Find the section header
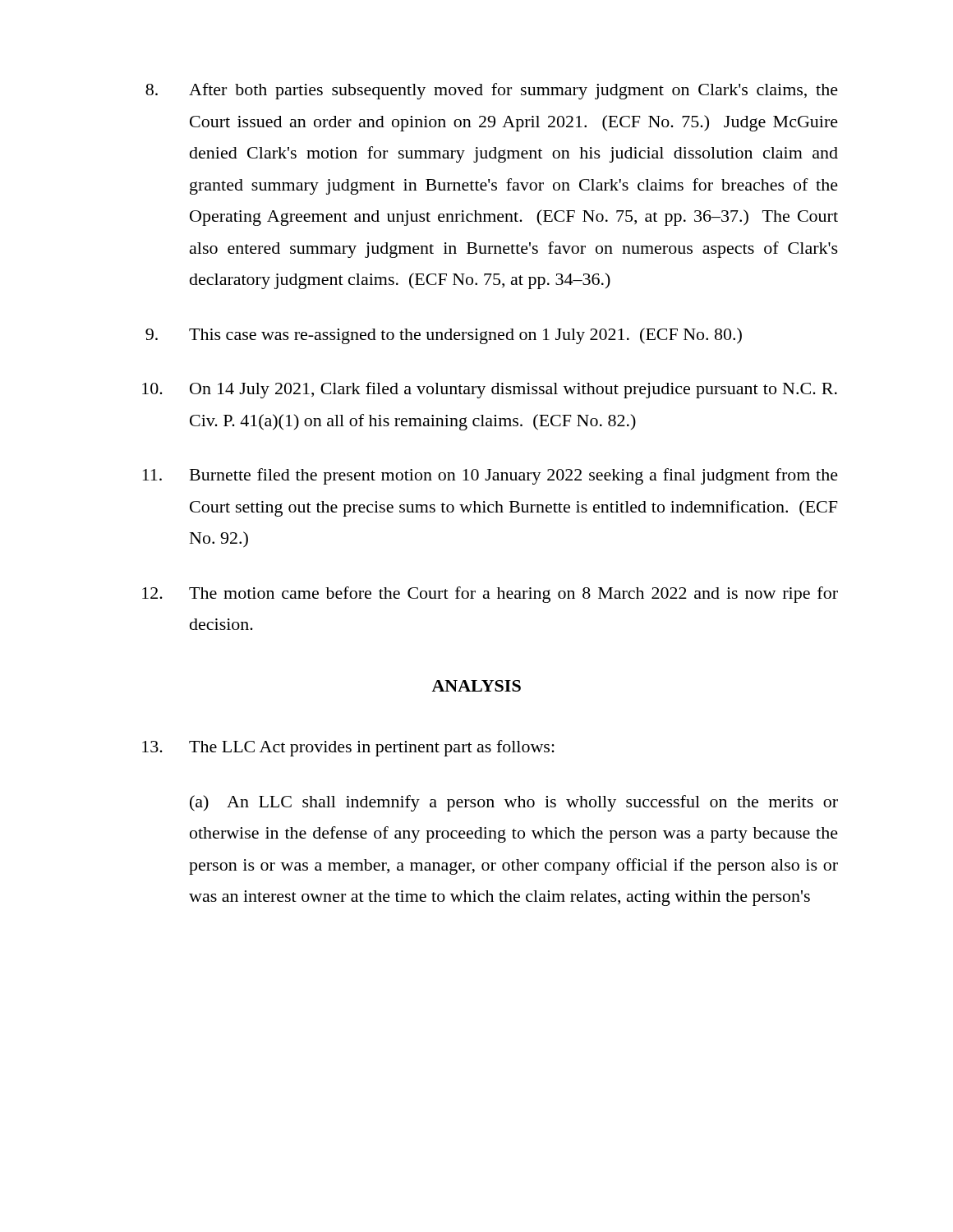Viewport: 953px width, 1232px height. click(476, 685)
